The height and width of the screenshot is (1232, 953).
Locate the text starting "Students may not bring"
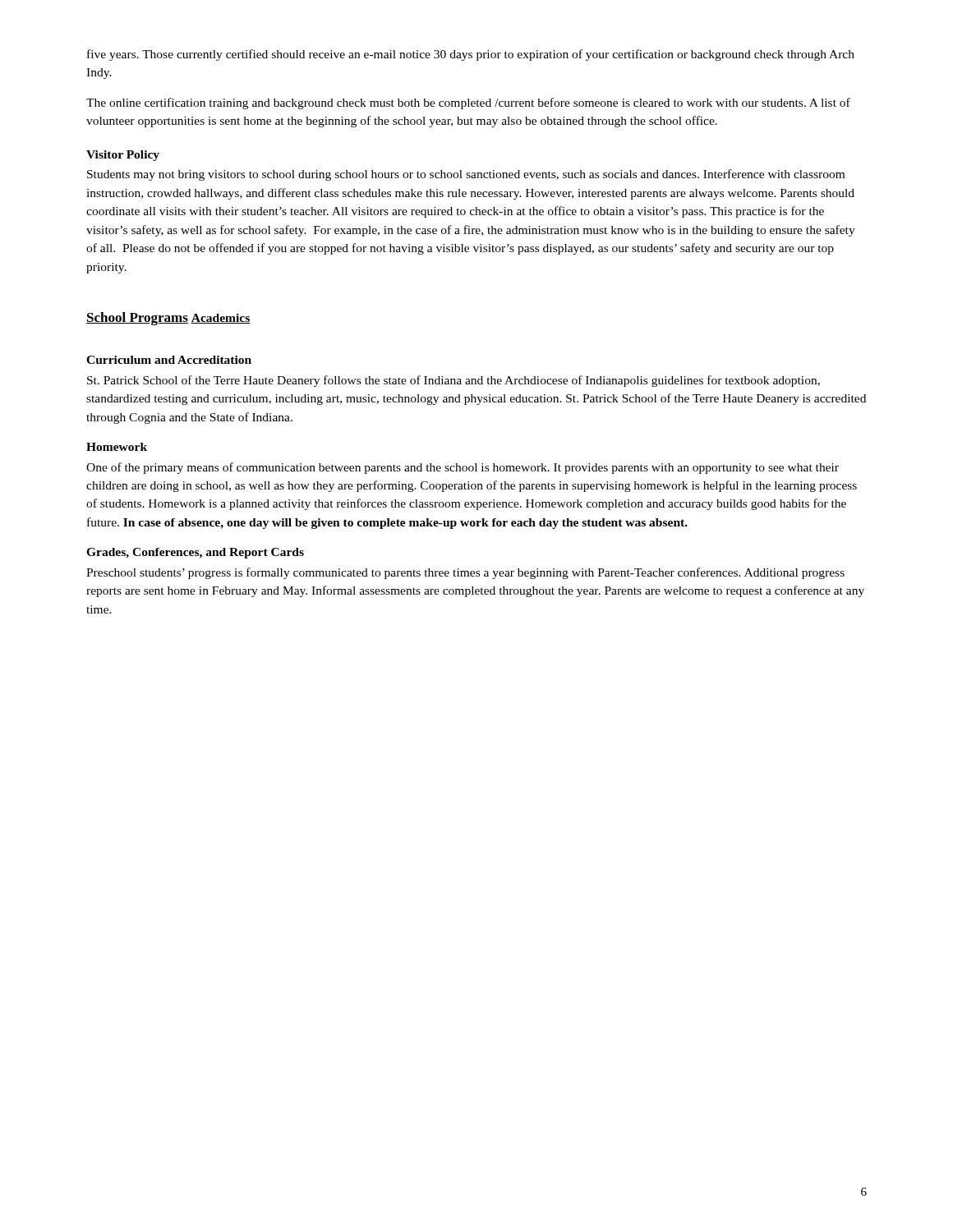click(x=476, y=221)
